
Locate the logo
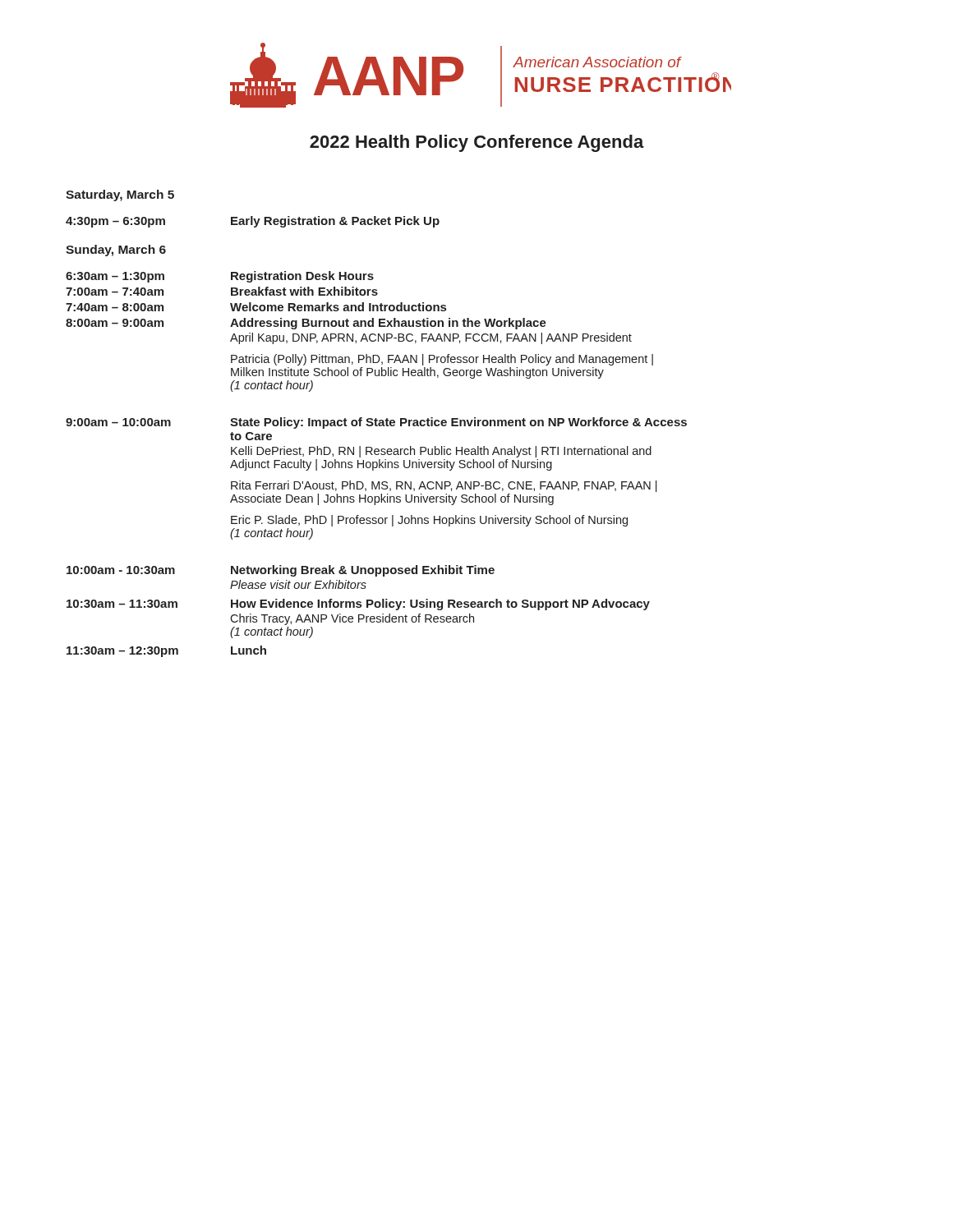tap(476, 78)
